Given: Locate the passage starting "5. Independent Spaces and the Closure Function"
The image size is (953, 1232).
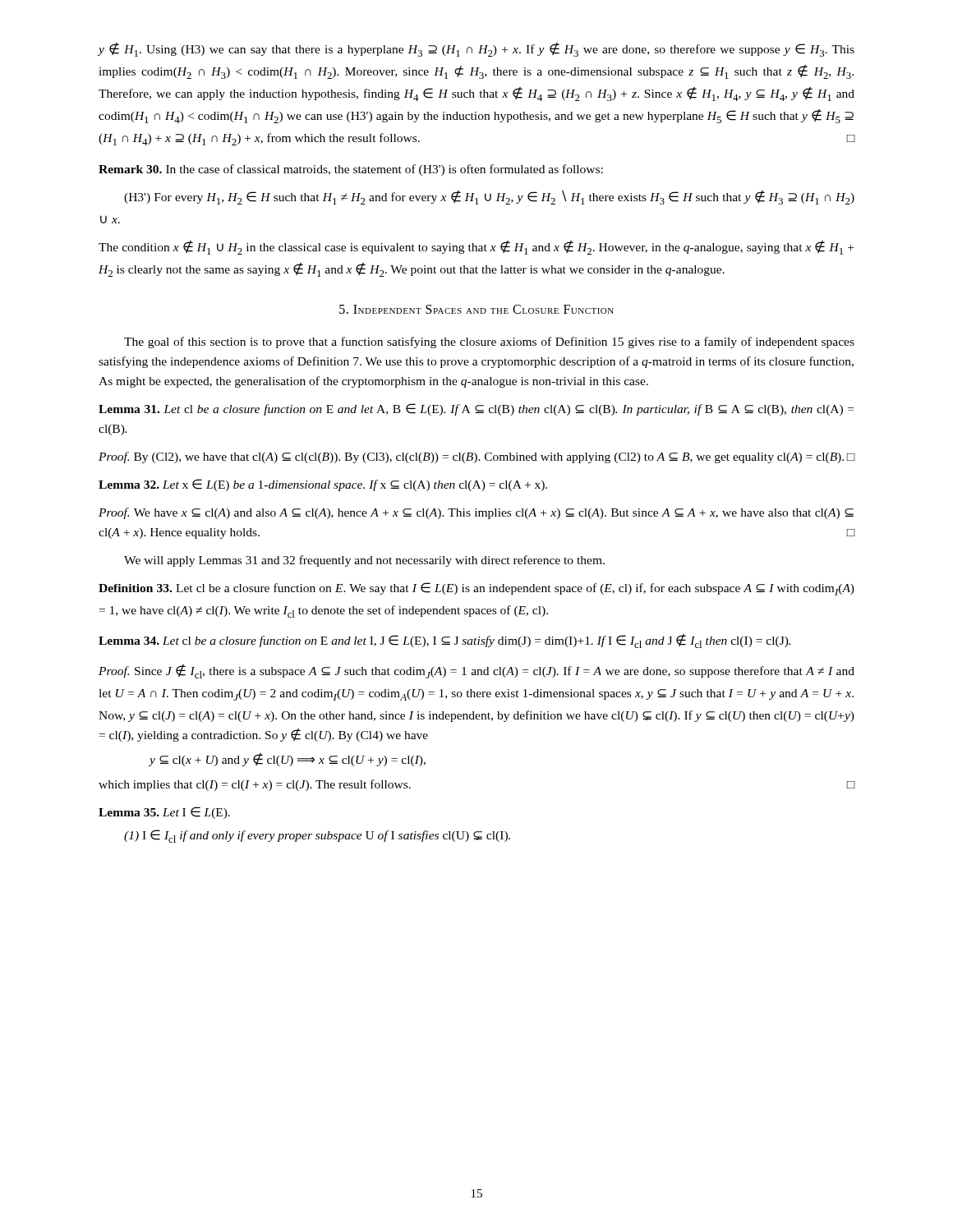Looking at the screenshot, I should 476,310.
